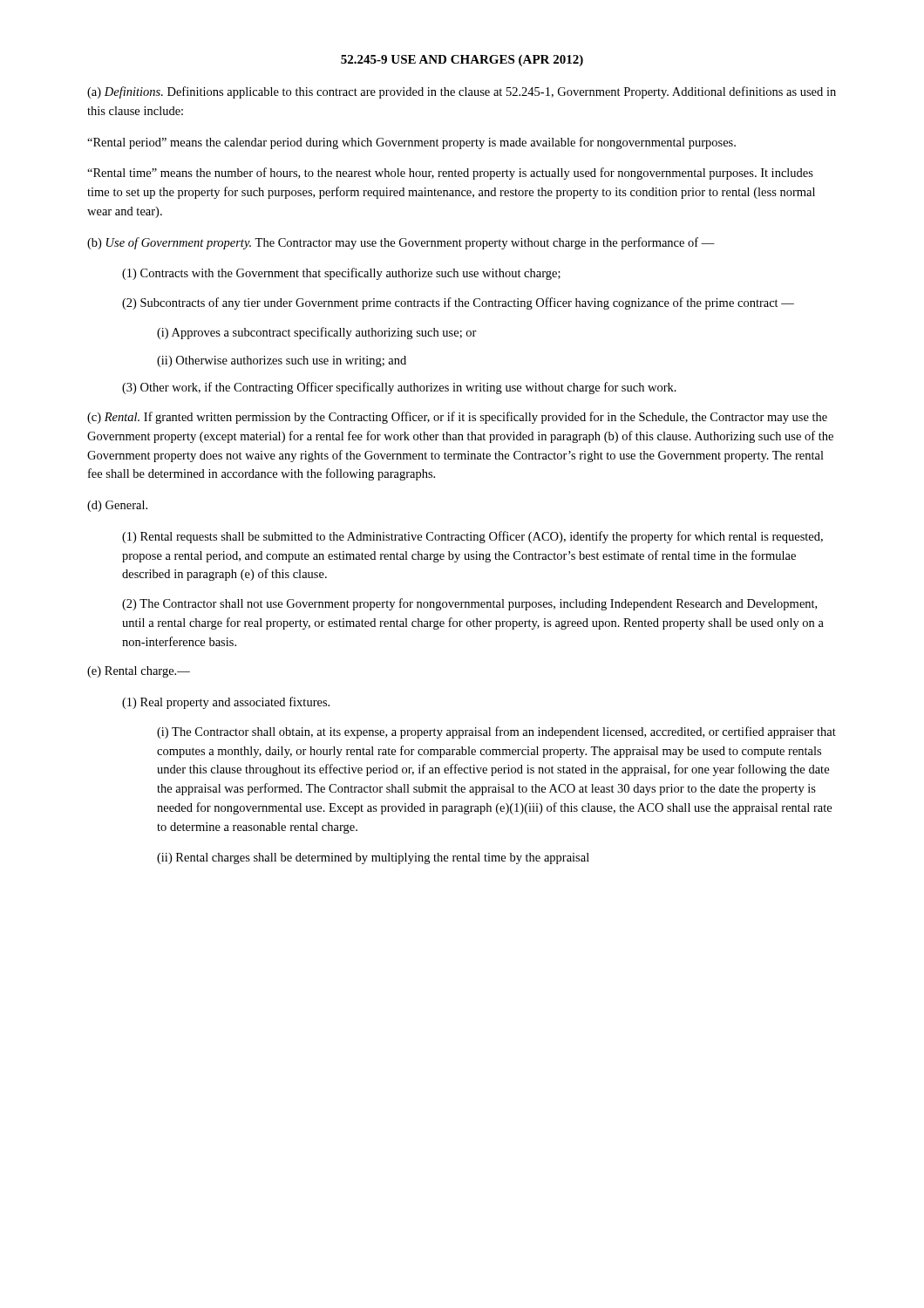Image resolution: width=924 pixels, height=1308 pixels.
Task: Locate the block of text that opens with "(2) Subcontracts of any tier under Government"
Action: click(x=458, y=303)
